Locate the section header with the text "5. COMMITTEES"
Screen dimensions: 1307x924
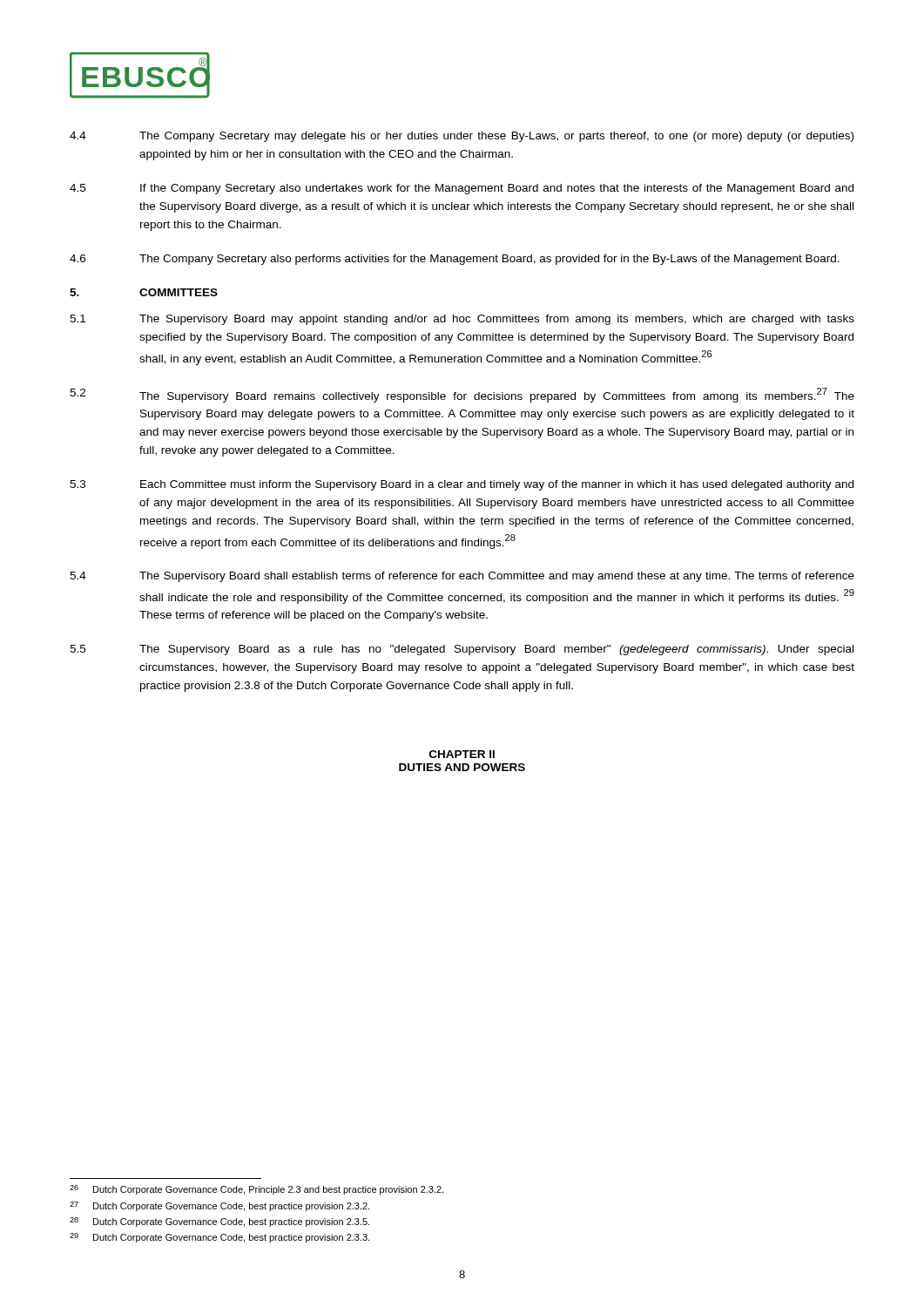click(x=144, y=292)
